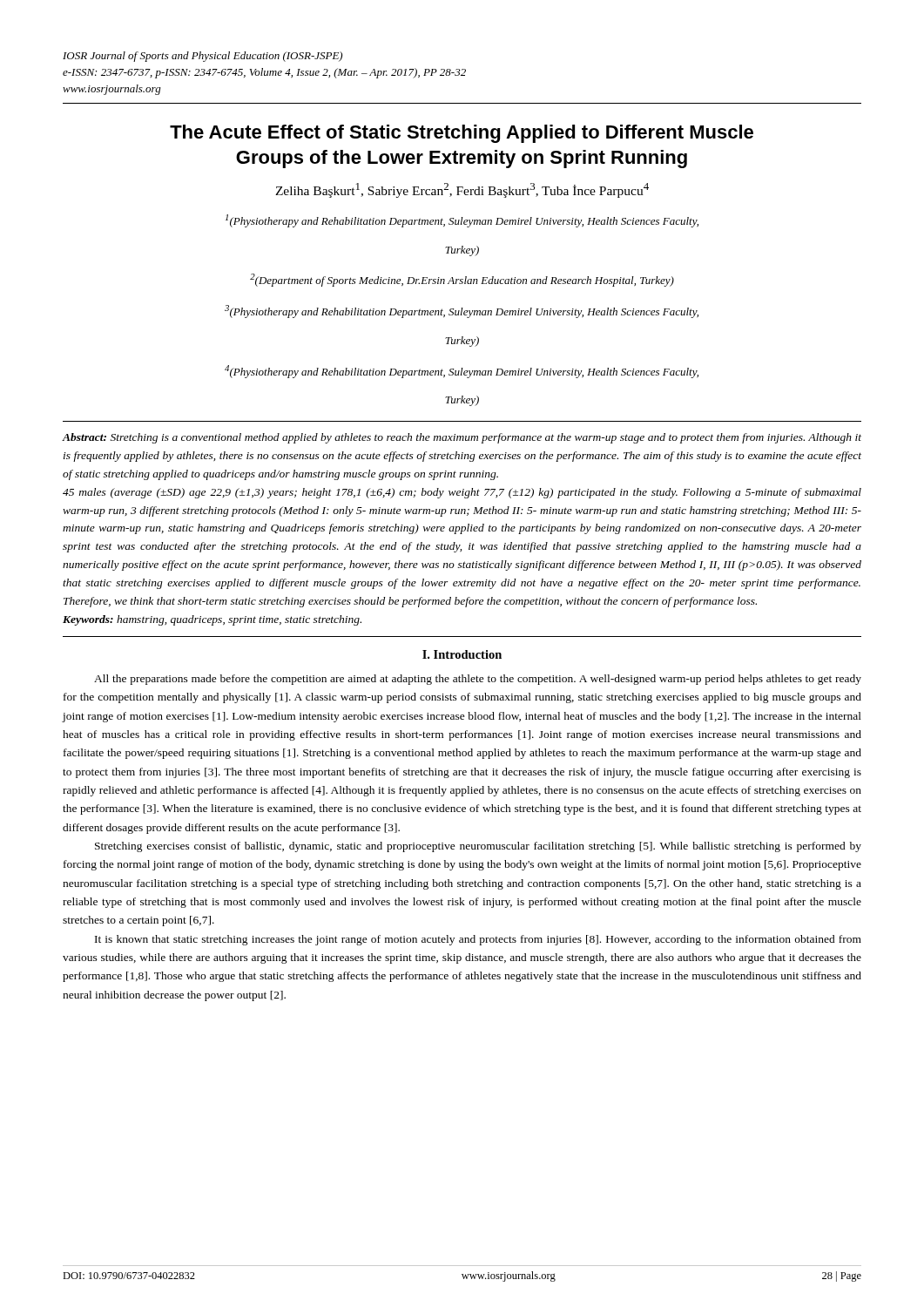Point to the block beginning "Abstract: Stretching is a conventional method"
Image resolution: width=924 pixels, height=1307 pixels.
(462, 529)
